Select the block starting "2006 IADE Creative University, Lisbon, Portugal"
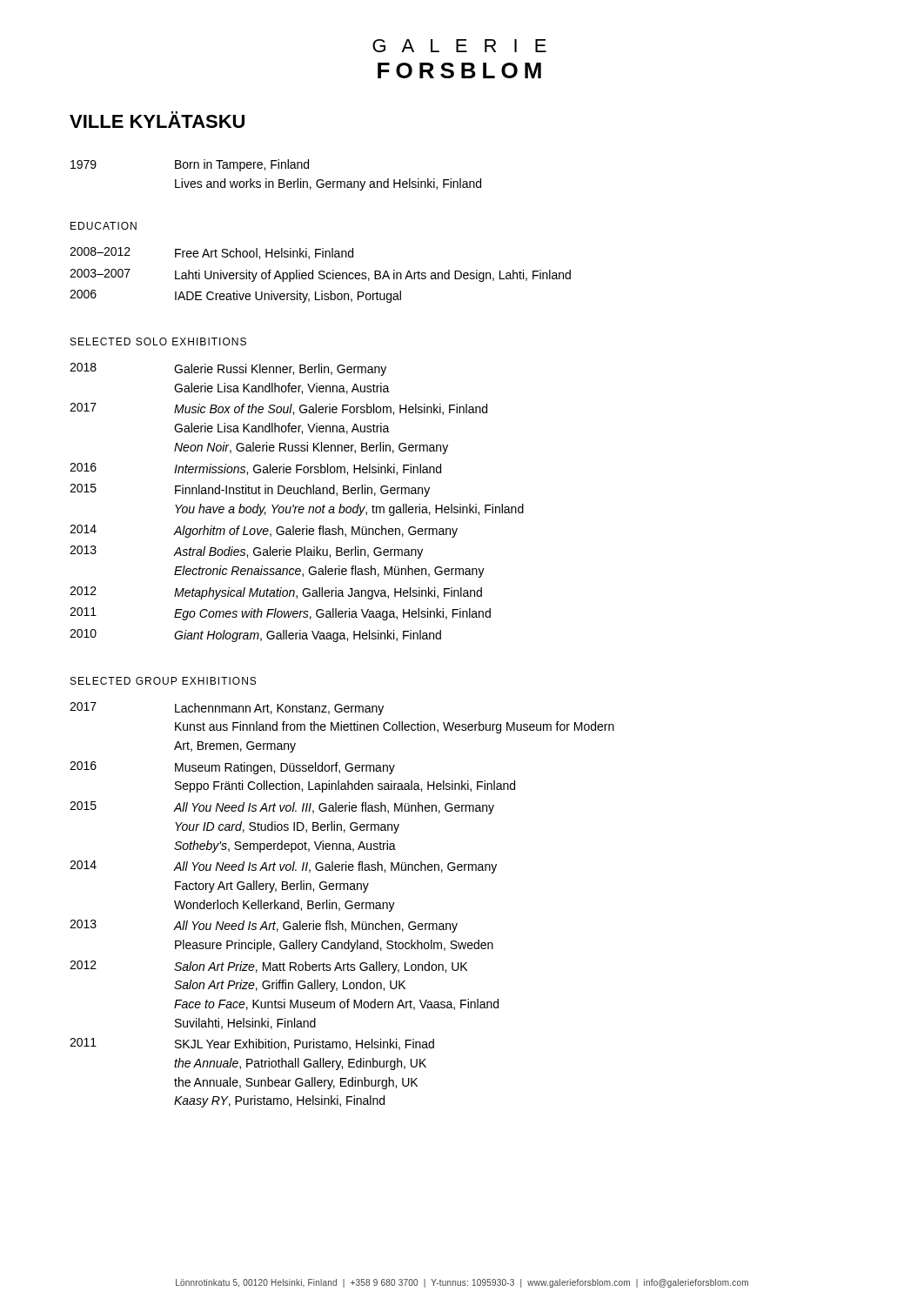Image resolution: width=924 pixels, height=1305 pixels. click(x=235, y=296)
